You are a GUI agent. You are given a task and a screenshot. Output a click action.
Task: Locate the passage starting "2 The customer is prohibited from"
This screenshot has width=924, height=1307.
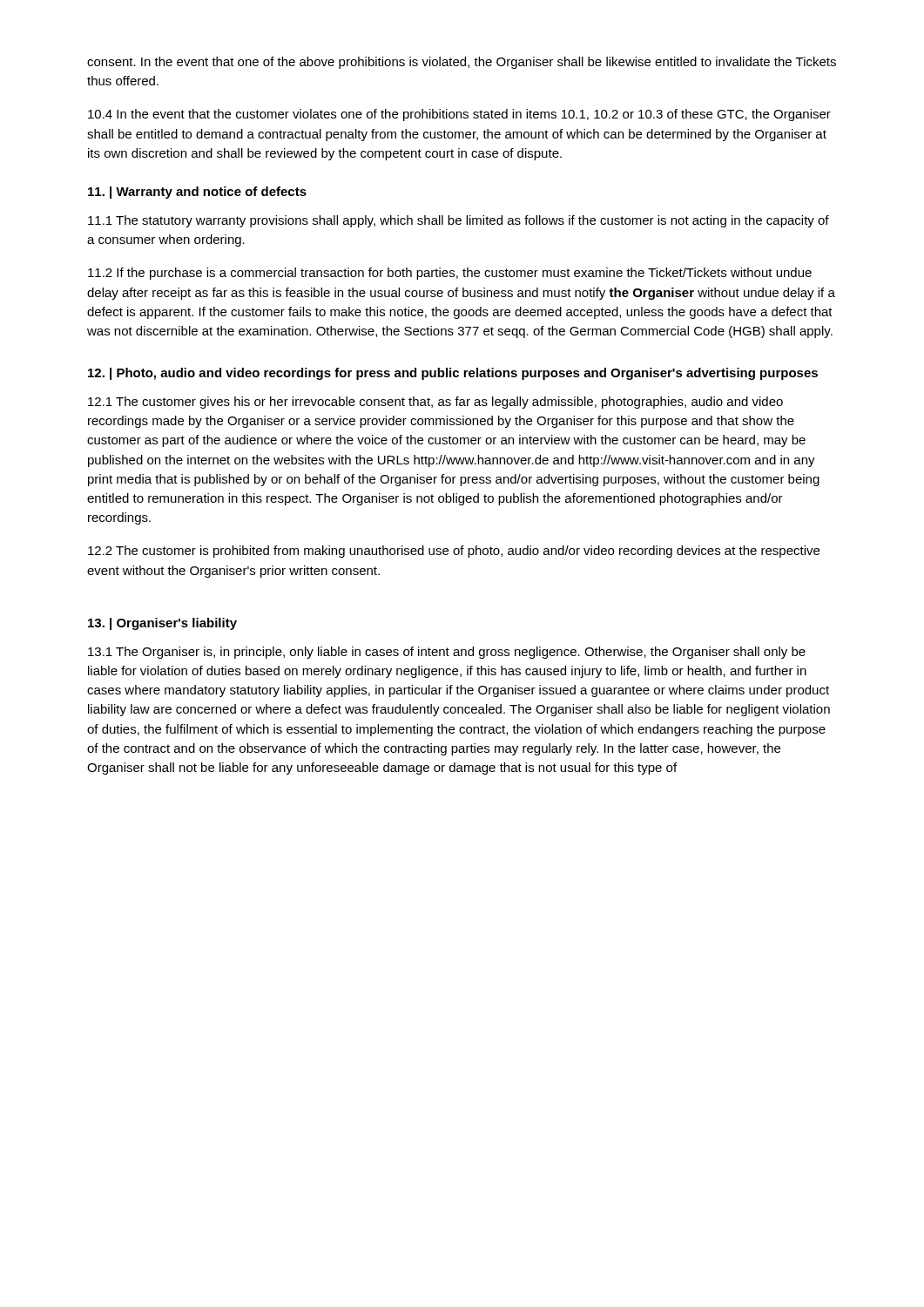[454, 560]
